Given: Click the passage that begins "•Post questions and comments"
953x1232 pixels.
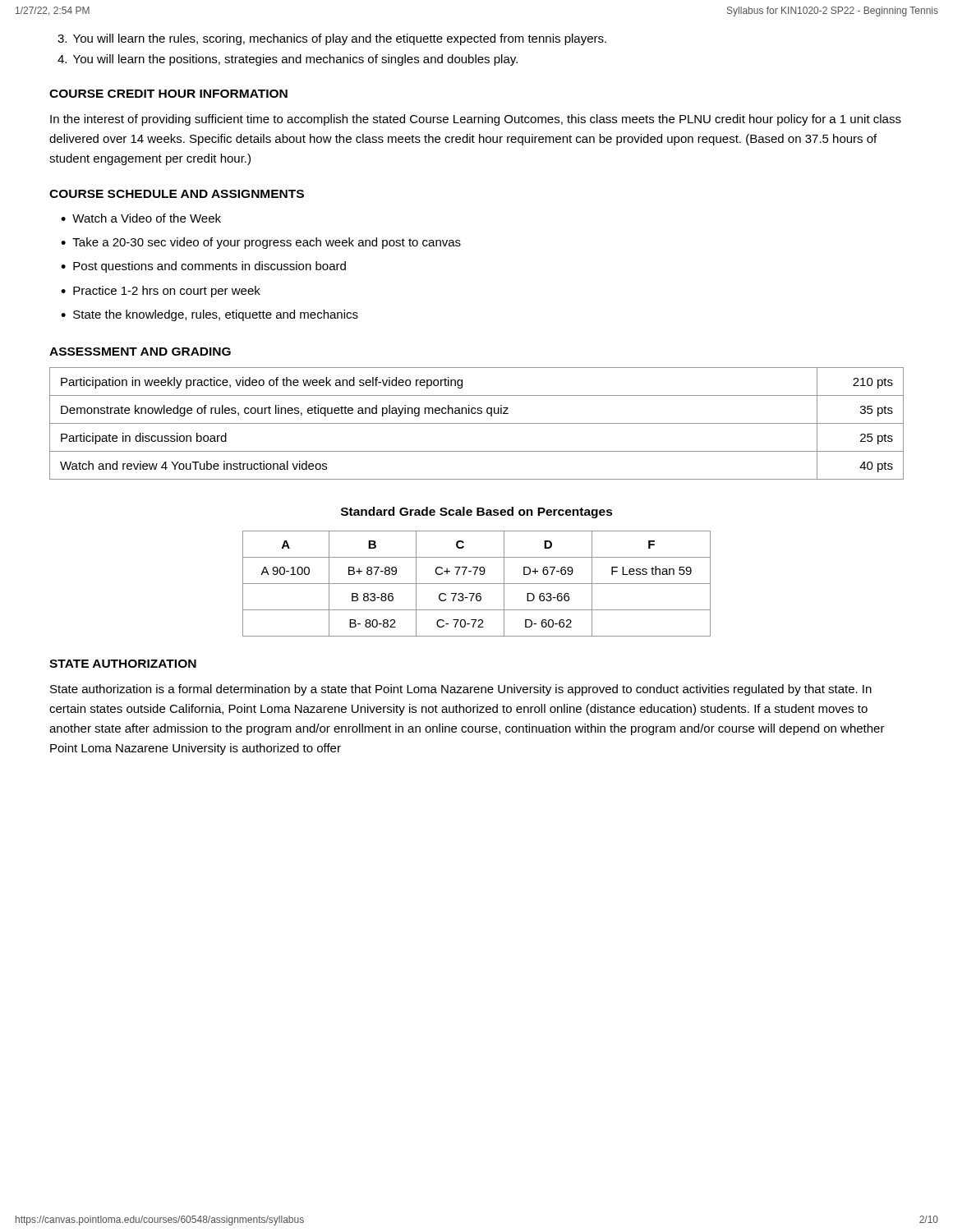Looking at the screenshot, I should click(204, 268).
